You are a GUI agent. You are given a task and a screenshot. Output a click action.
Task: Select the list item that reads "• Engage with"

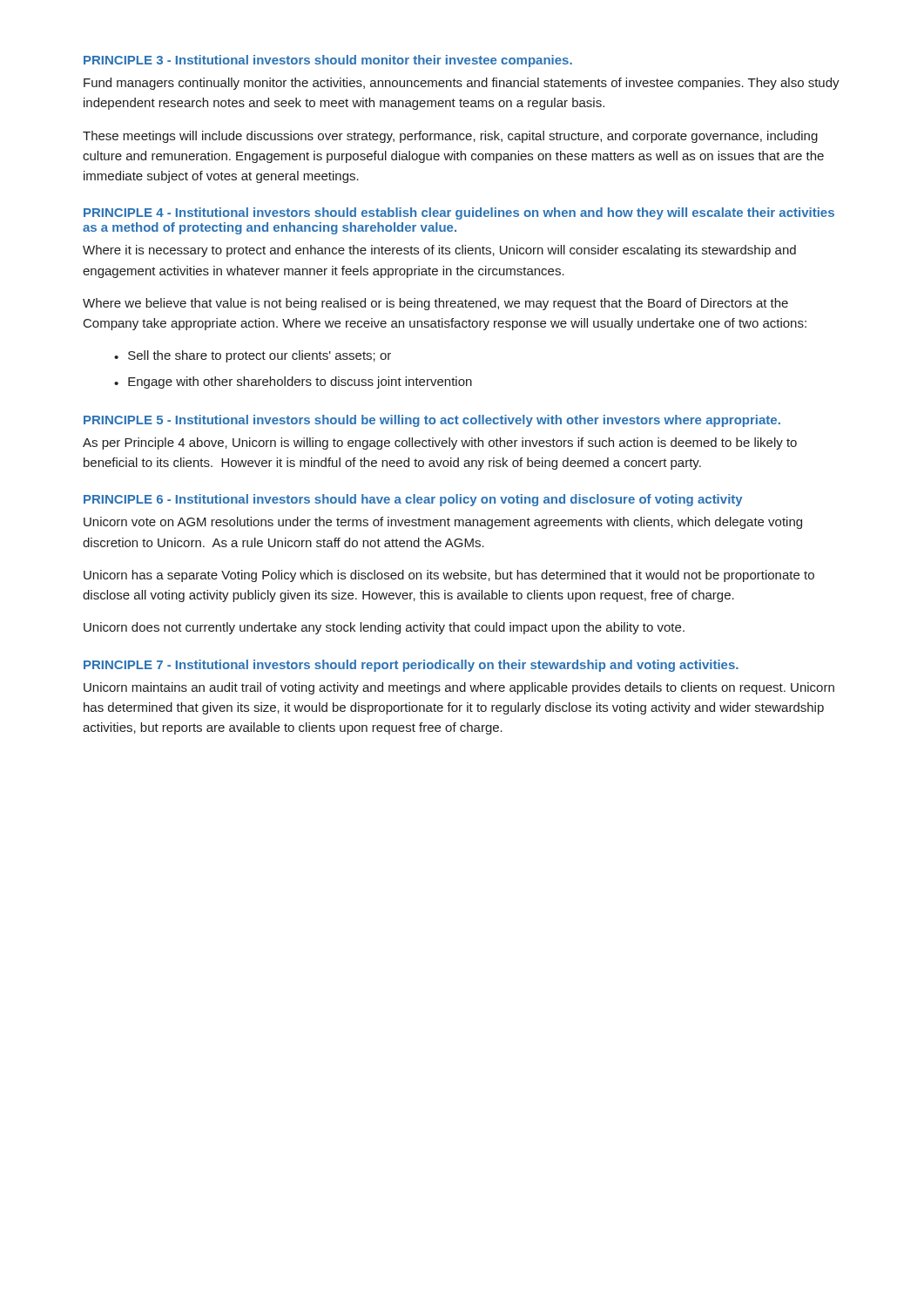tap(293, 382)
